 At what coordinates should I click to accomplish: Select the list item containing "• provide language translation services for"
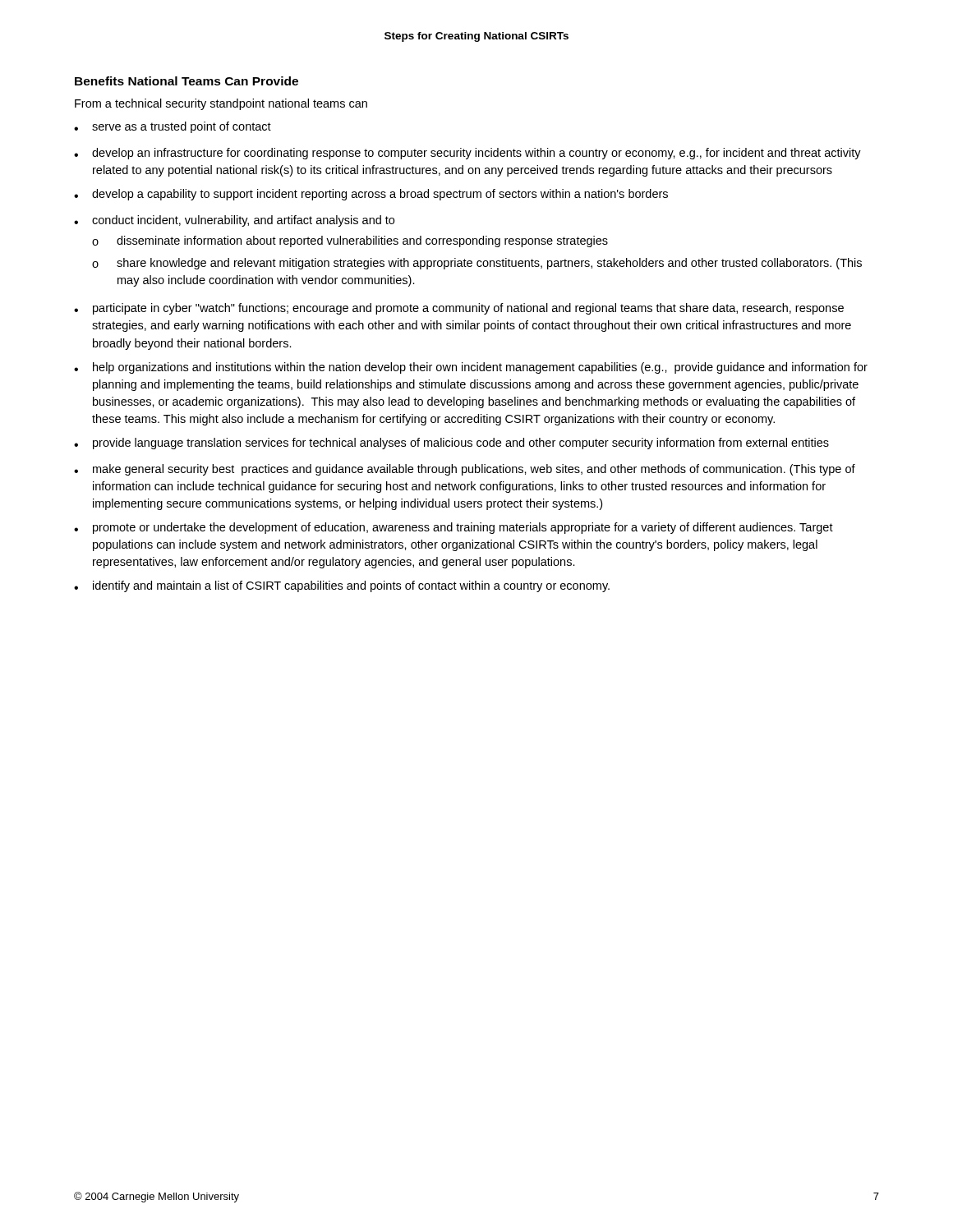[476, 444]
